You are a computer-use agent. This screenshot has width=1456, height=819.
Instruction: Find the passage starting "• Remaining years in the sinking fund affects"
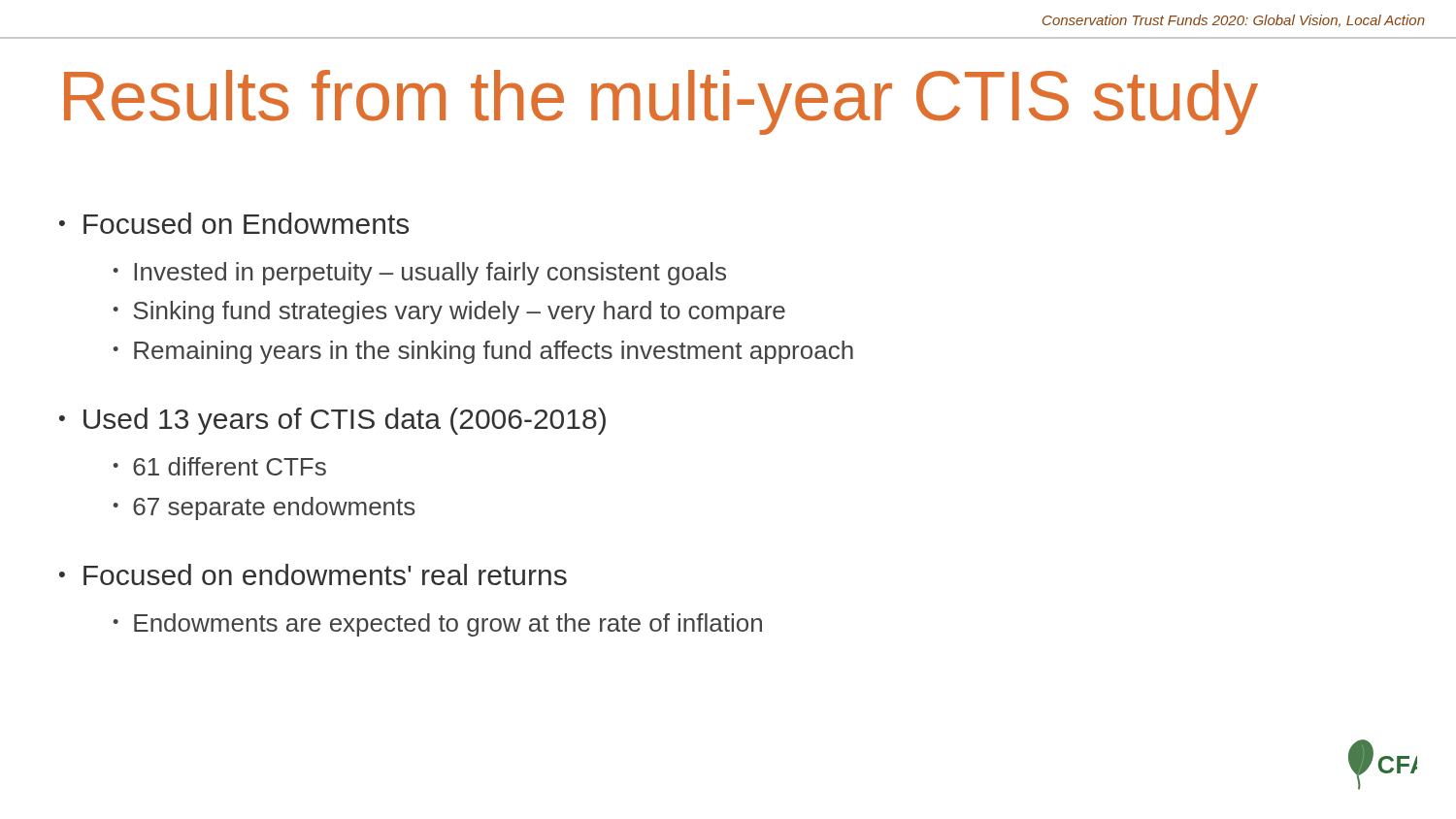coord(483,350)
